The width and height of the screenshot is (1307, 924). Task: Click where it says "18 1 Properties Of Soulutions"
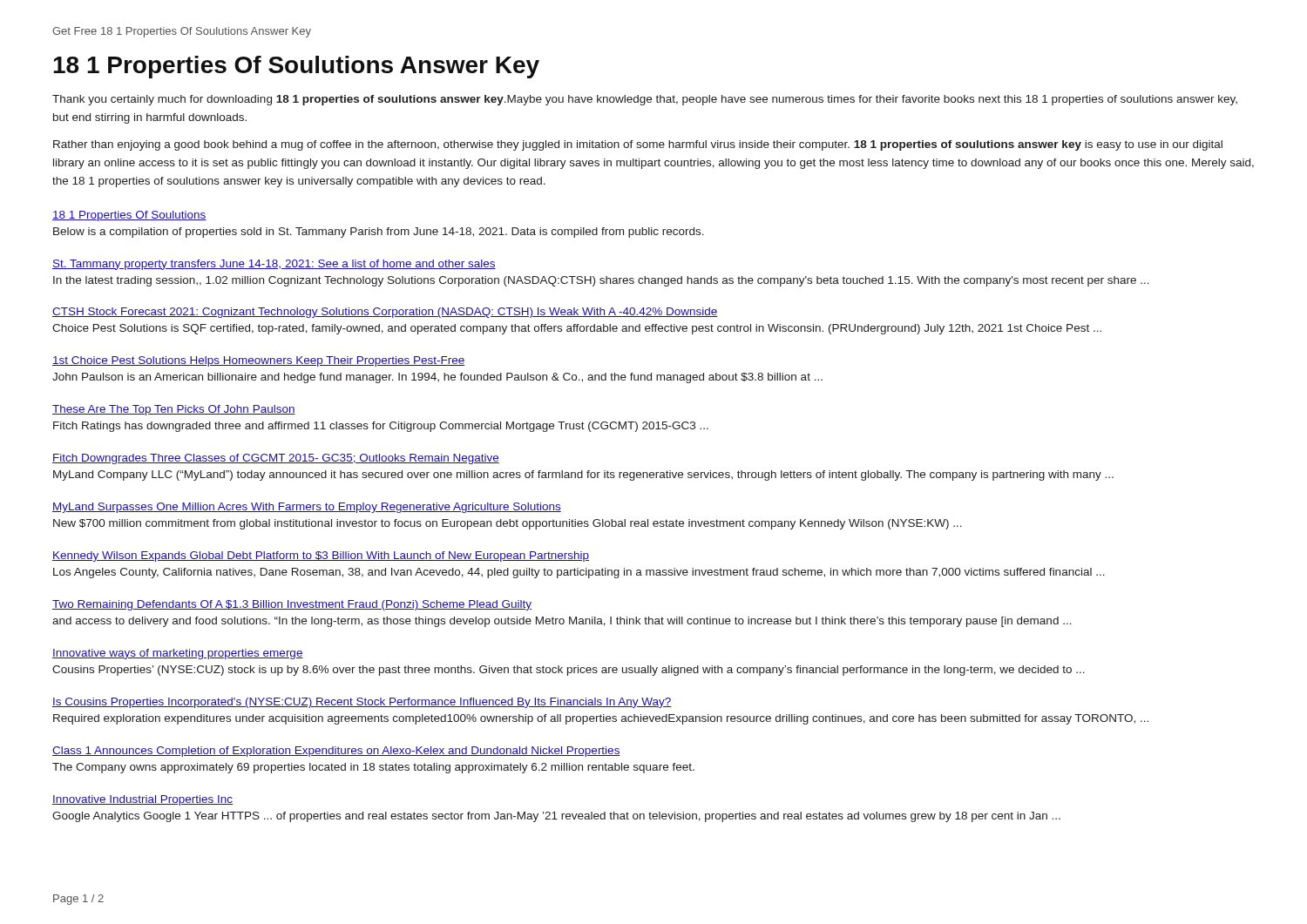click(x=129, y=214)
